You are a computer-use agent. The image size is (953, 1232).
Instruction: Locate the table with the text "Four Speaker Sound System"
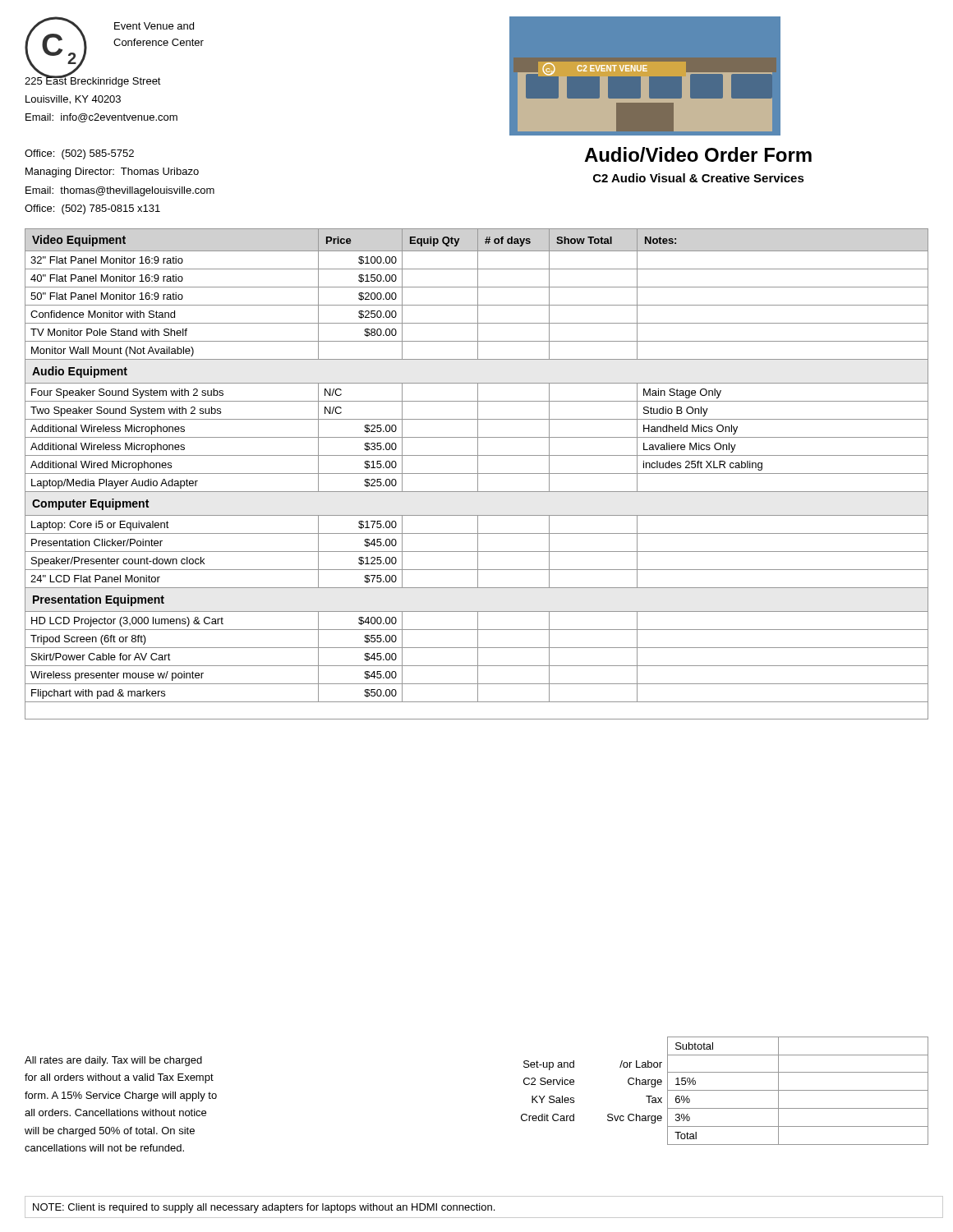pyautogui.click(x=476, y=474)
